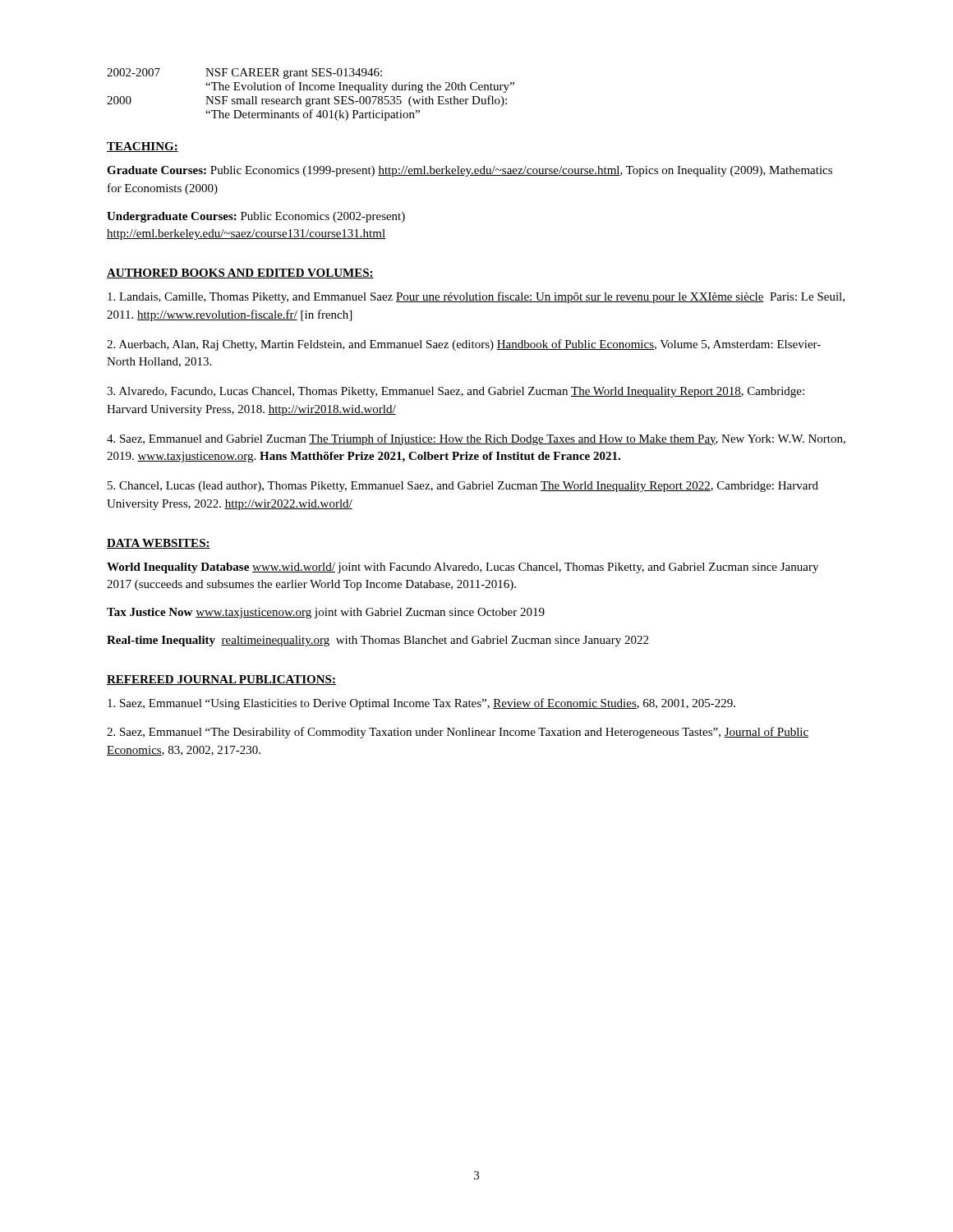Screen dimensions: 1232x953
Task: Click on the section header with the text "REFEREED JOURNAL PUBLICATIONS:"
Action: pyautogui.click(x=221, y=679)
